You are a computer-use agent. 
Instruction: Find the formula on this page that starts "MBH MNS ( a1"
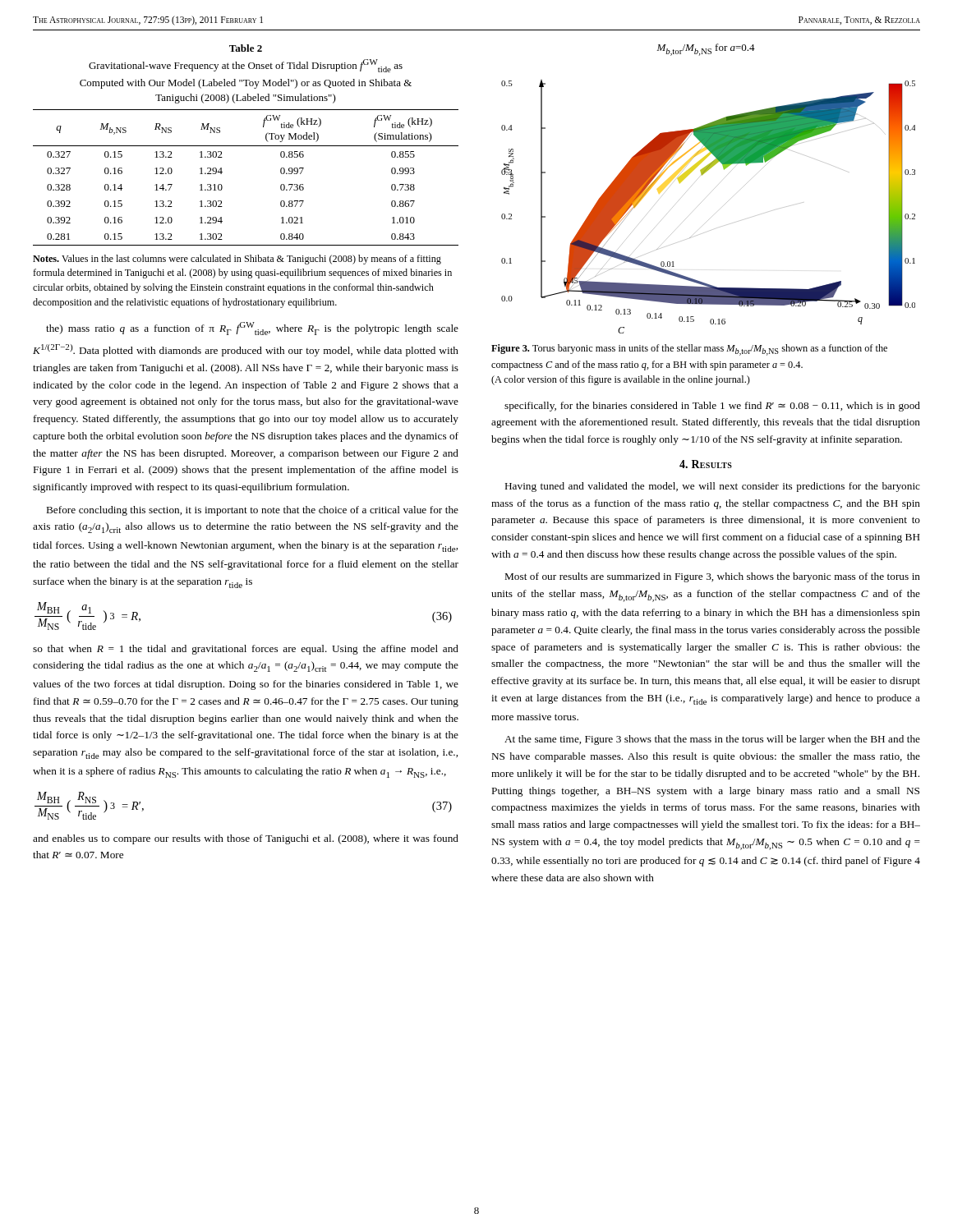[x=87, y=616]
